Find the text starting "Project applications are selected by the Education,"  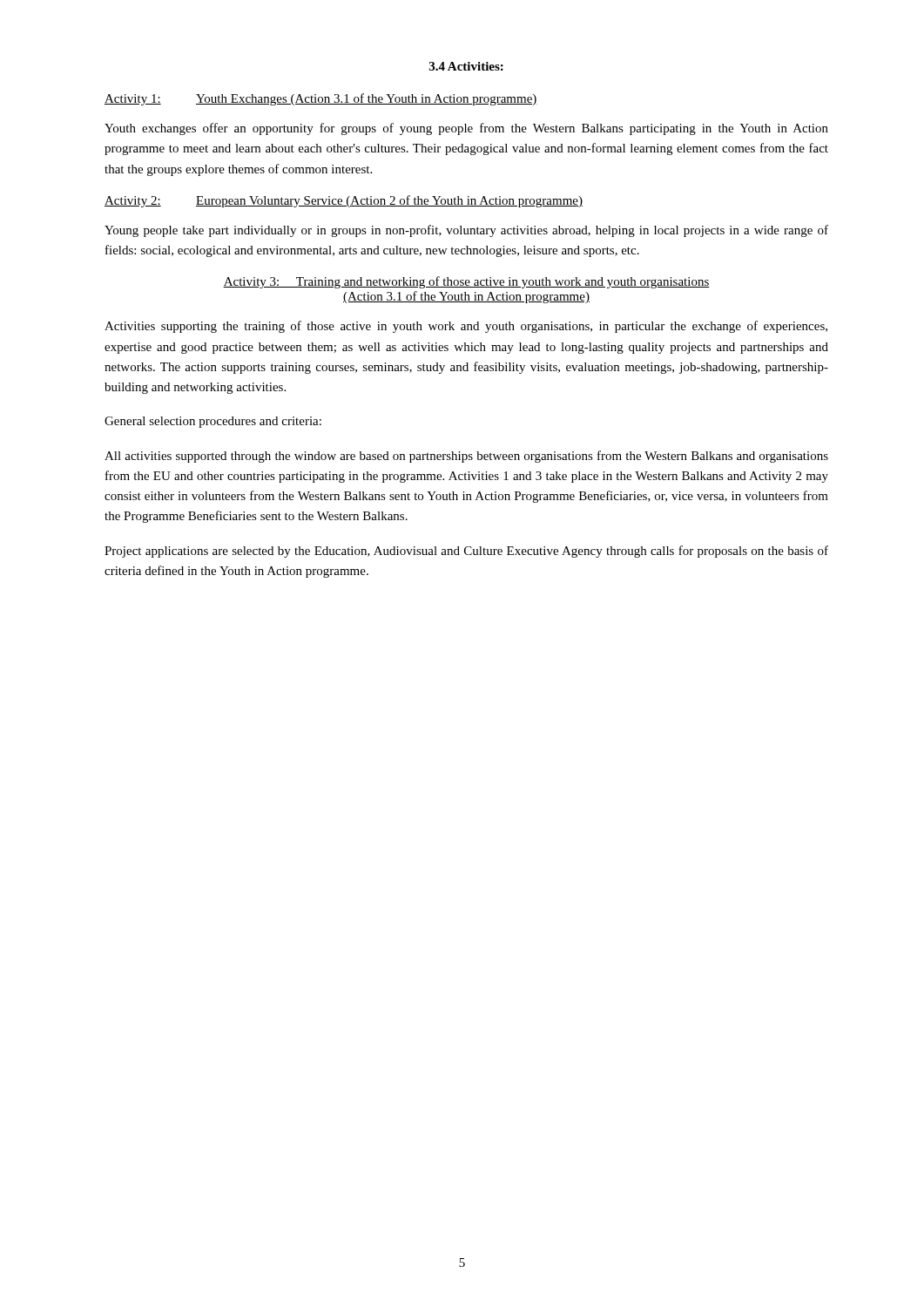click(466, 560)
